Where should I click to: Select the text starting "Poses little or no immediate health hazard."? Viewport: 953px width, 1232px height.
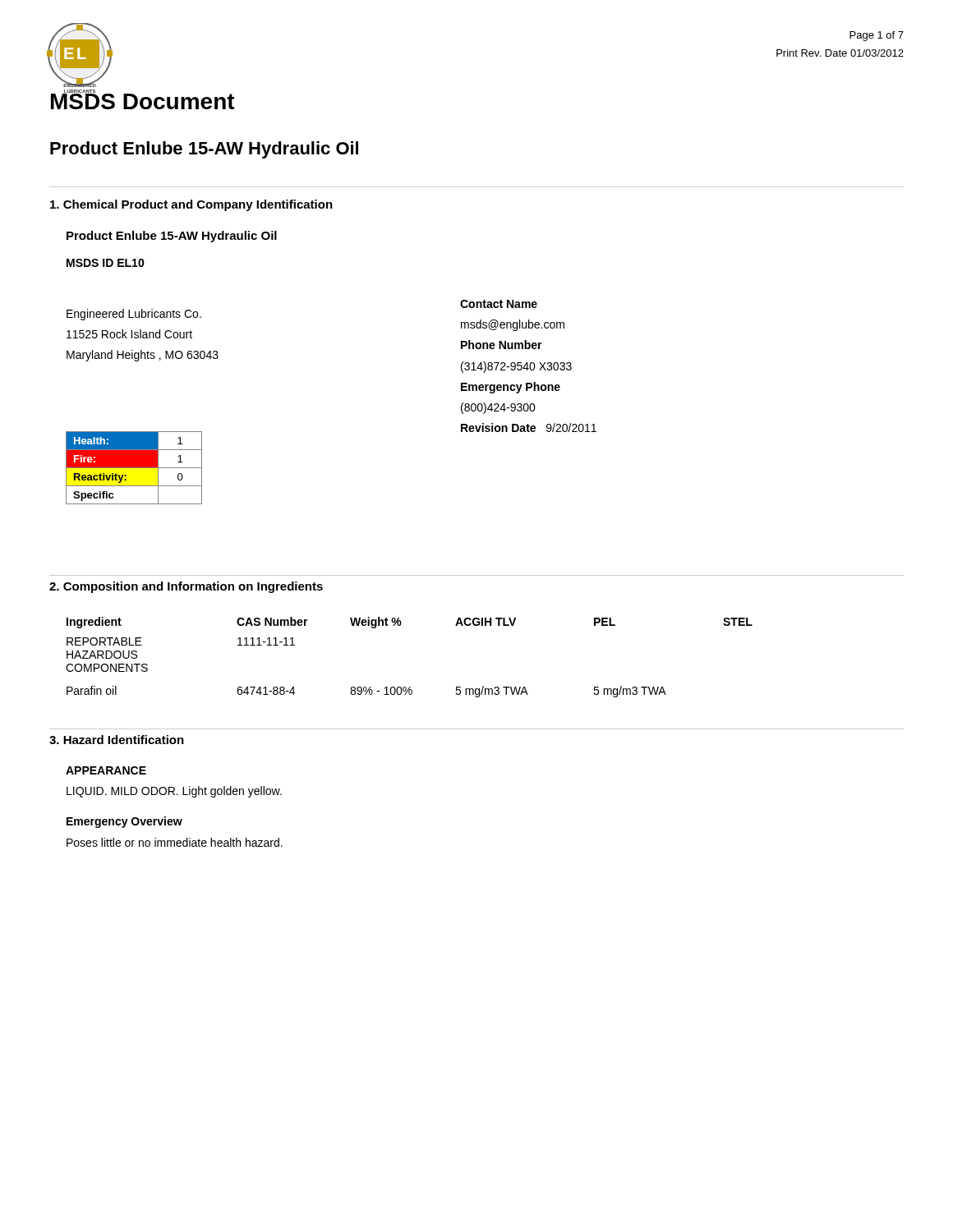[x=174, y=843]
